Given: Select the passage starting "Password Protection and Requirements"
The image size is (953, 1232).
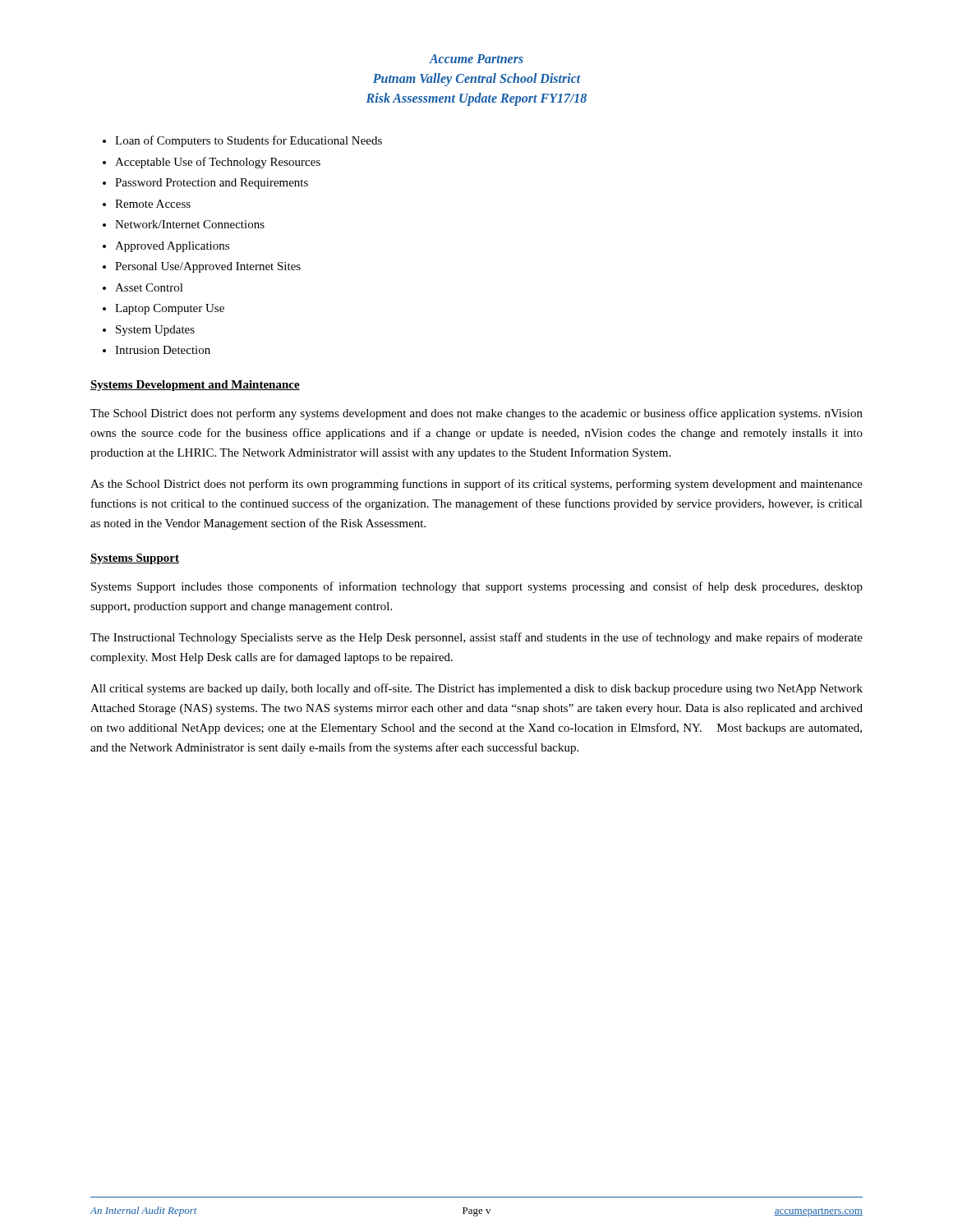Looking at the screenshot, I should point(212,182).
